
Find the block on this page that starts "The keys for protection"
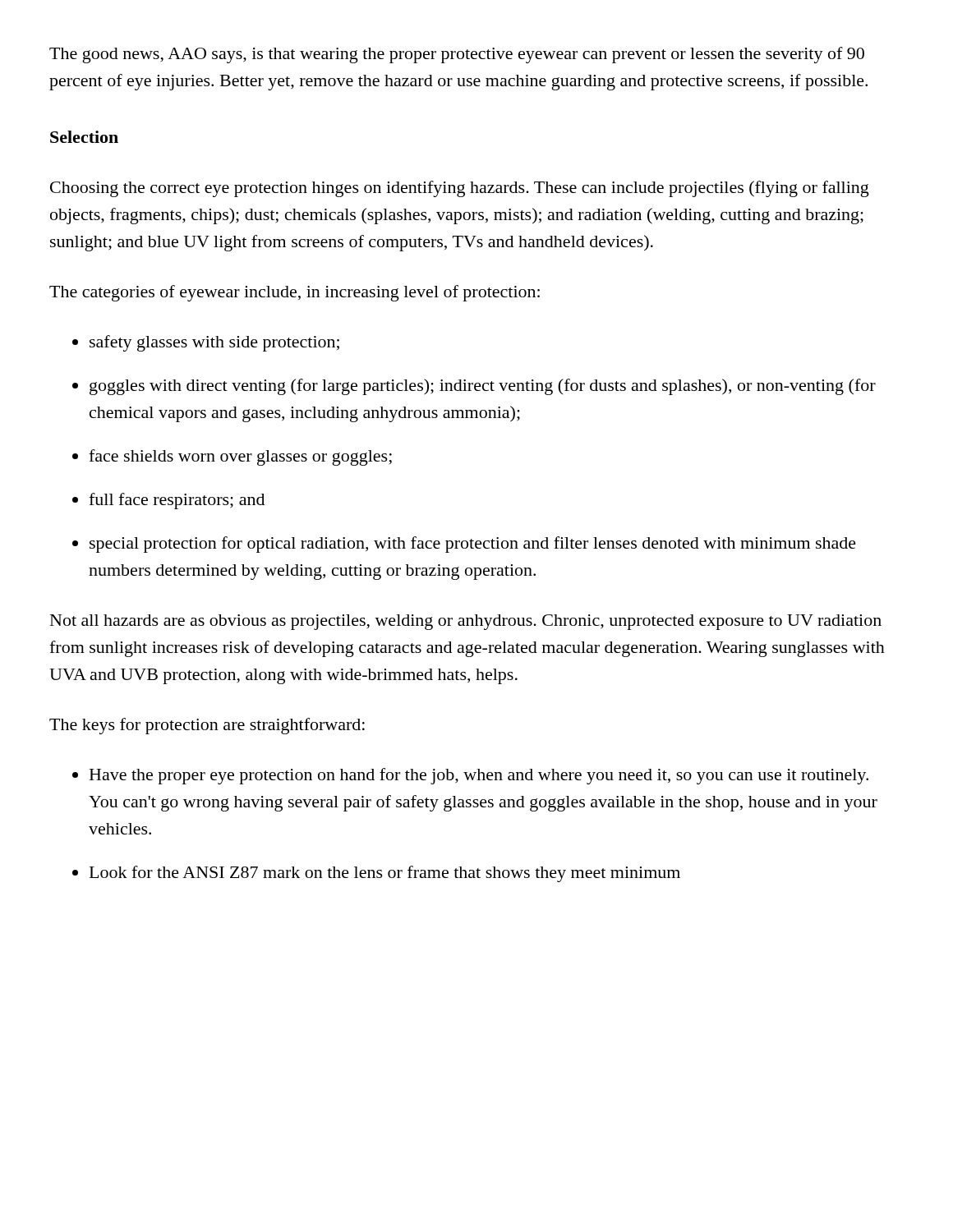[x=208, y=724]
